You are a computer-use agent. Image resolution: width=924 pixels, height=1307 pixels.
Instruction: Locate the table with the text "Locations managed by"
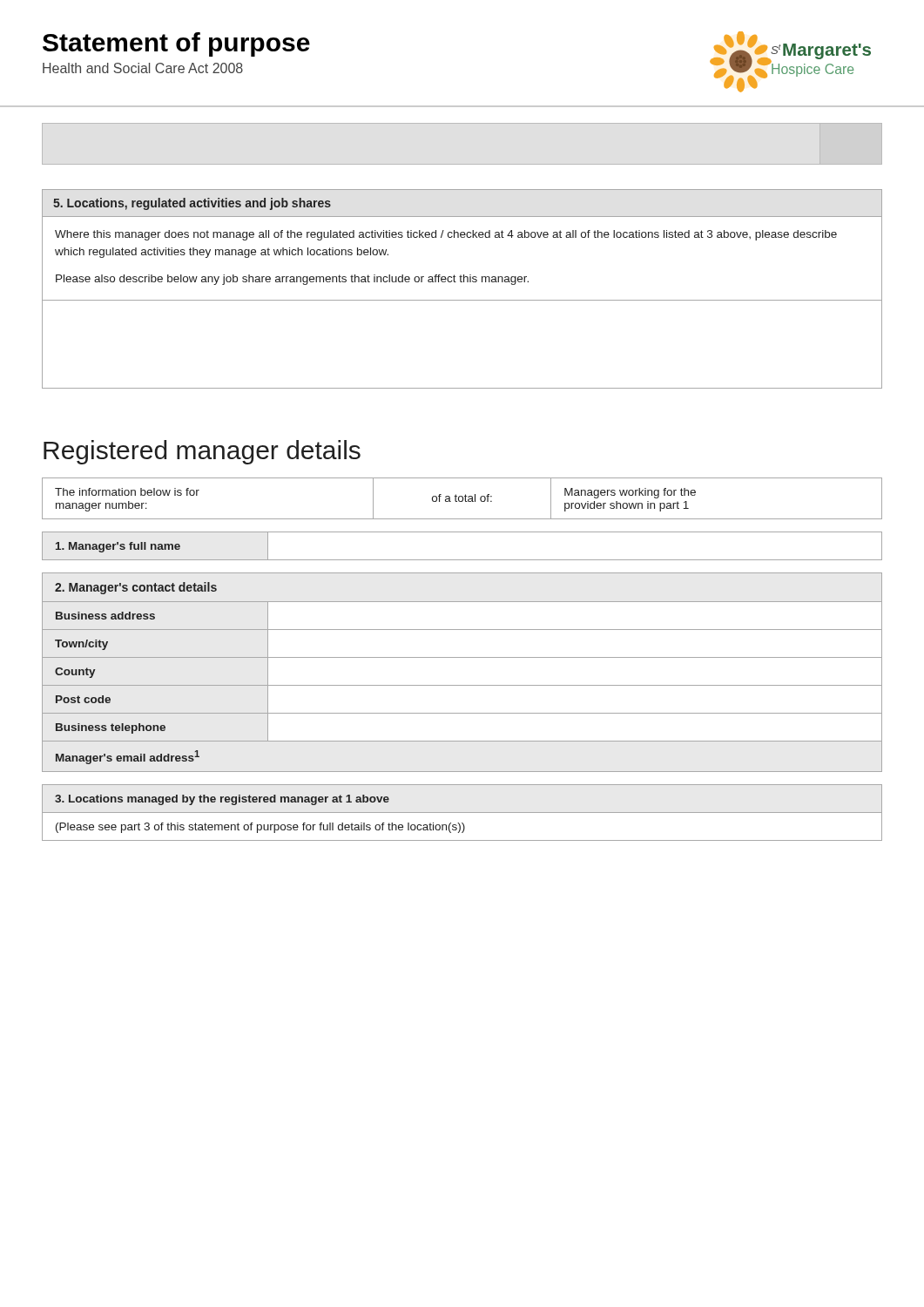[462, 813]
